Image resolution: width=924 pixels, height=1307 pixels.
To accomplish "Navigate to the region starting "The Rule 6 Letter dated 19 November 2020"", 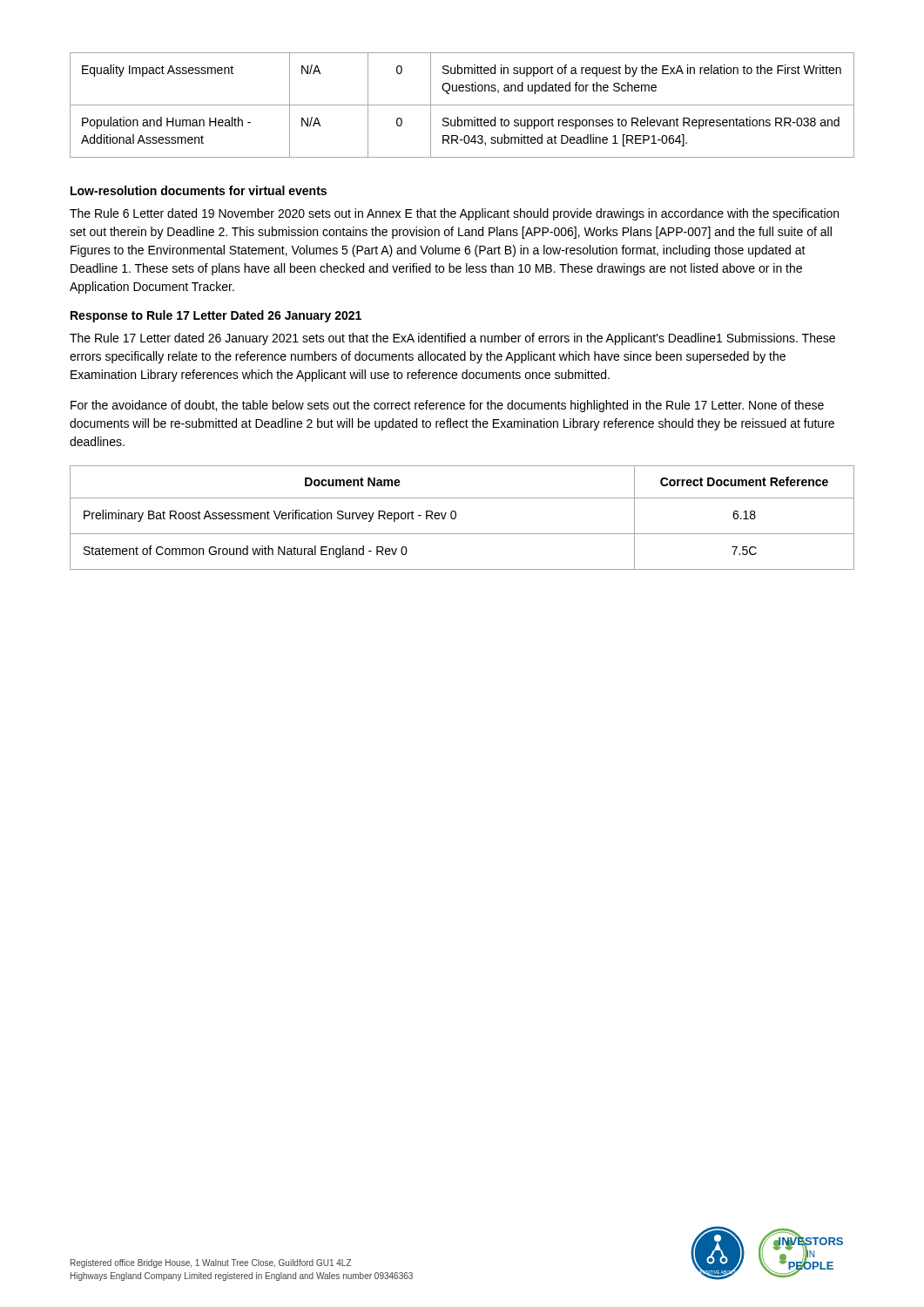I will tap(455, 250).
